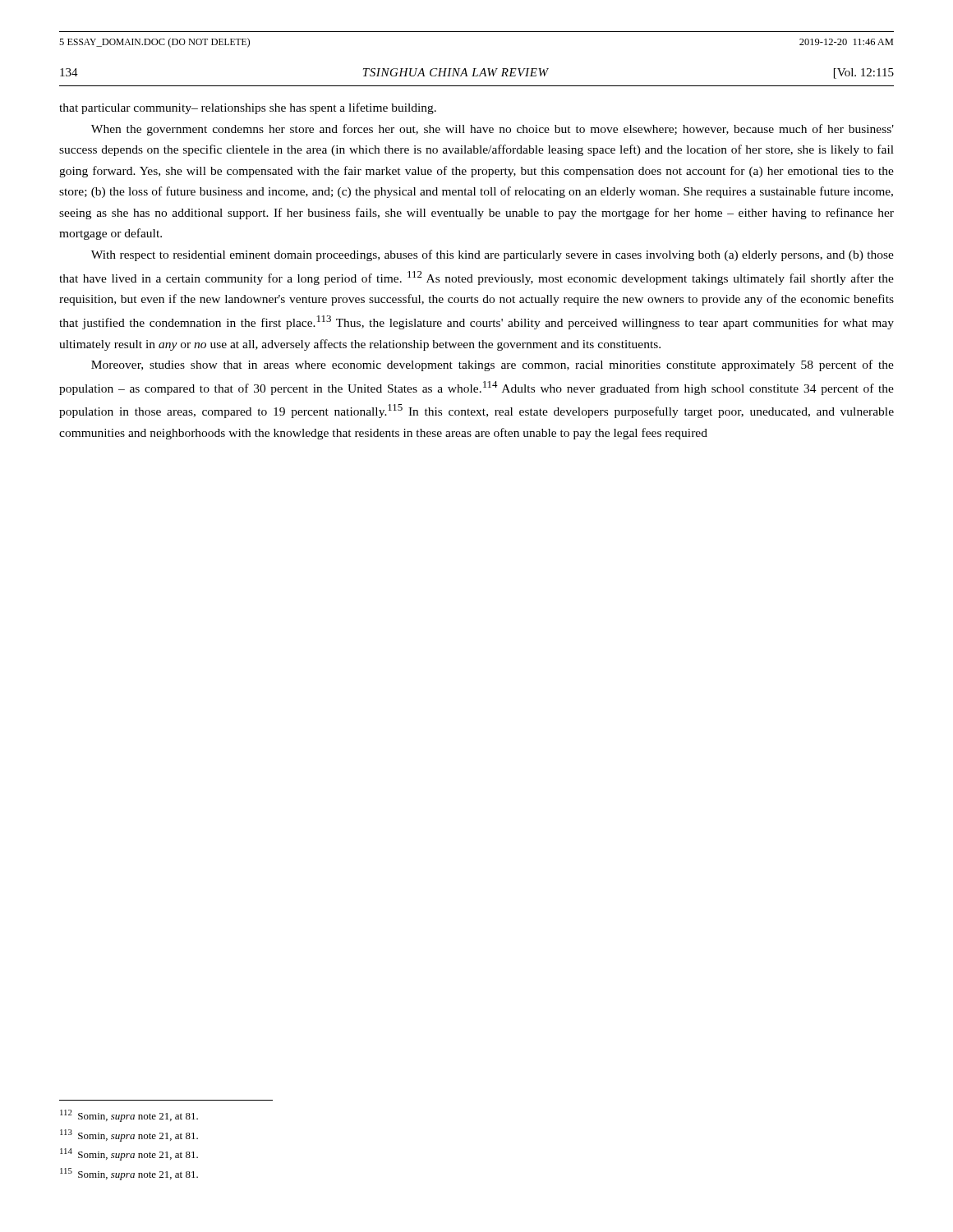Navigate to the region starting "114 Somin, supra note 21, at 81."

[129, 1154]
